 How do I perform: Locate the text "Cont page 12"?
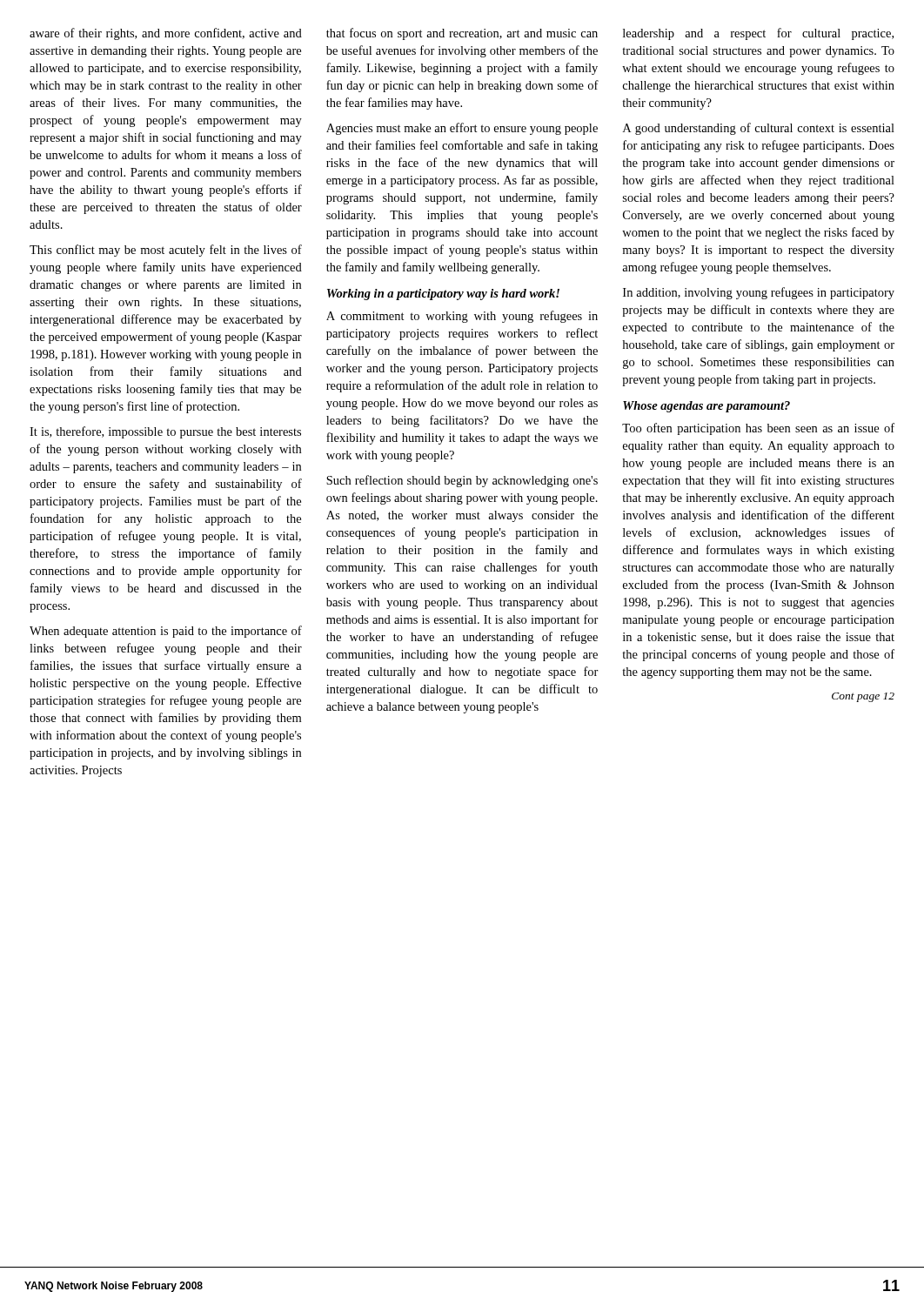[863, 697]
